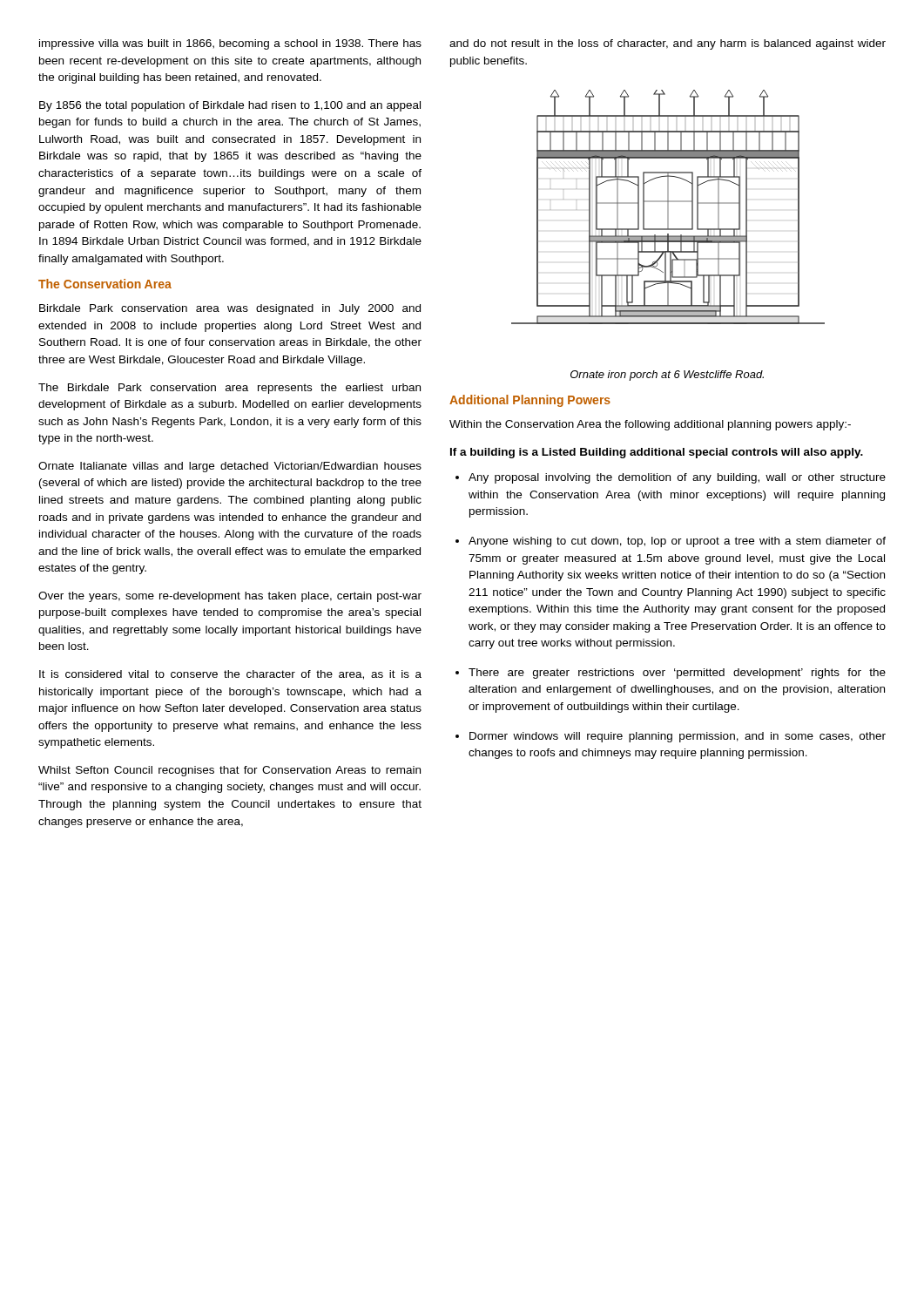The height and width of the screenshot is (1307, 924).
Task: Navigate to the passage starting "By 1856 the total population"
Action: (x=230, y=182)
